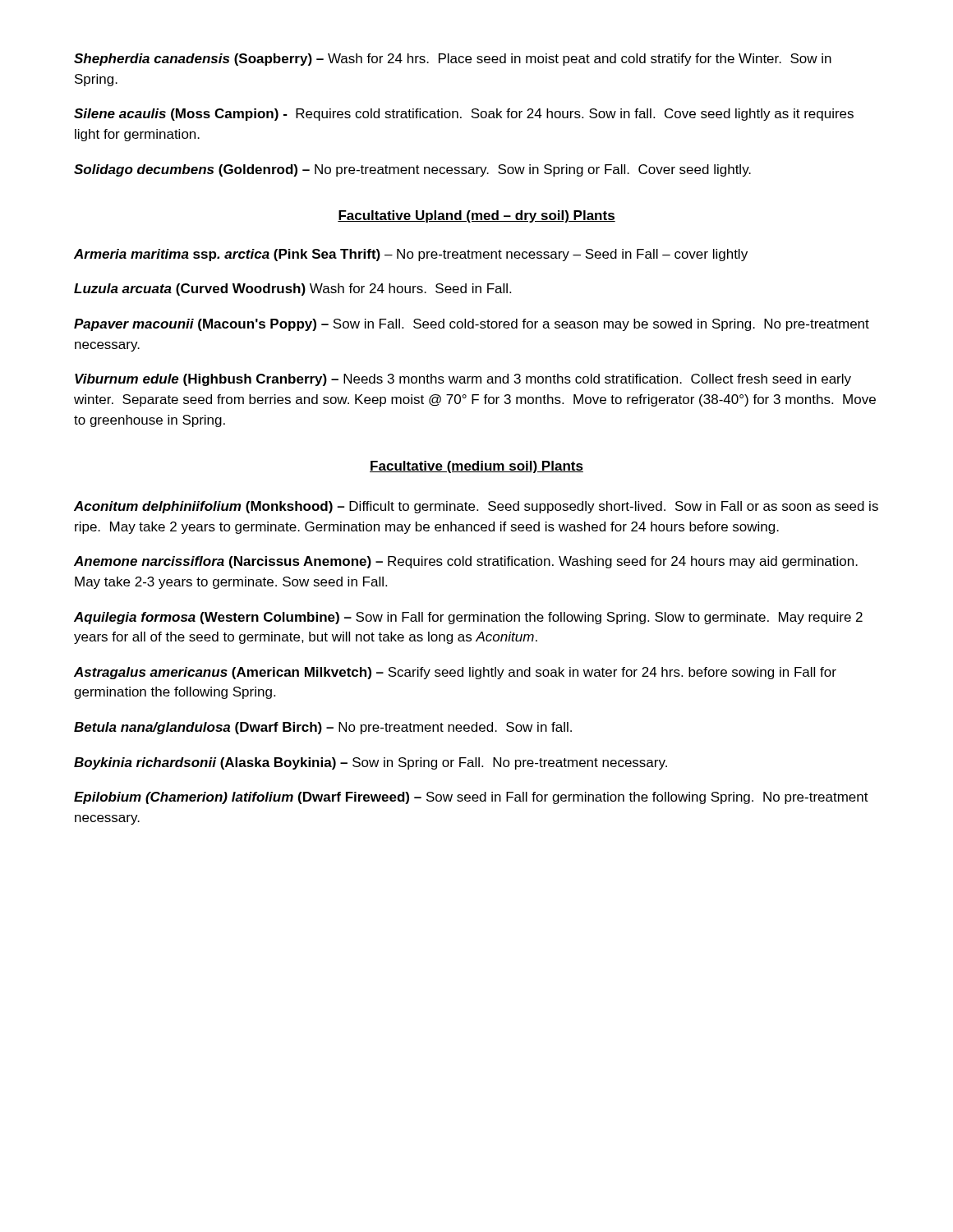Click on the text starting "Astragalus americanus (American Milkvetch) – Scarify seed lightly"
This screenshot has height=1232, width=953.
pos(455,682)
